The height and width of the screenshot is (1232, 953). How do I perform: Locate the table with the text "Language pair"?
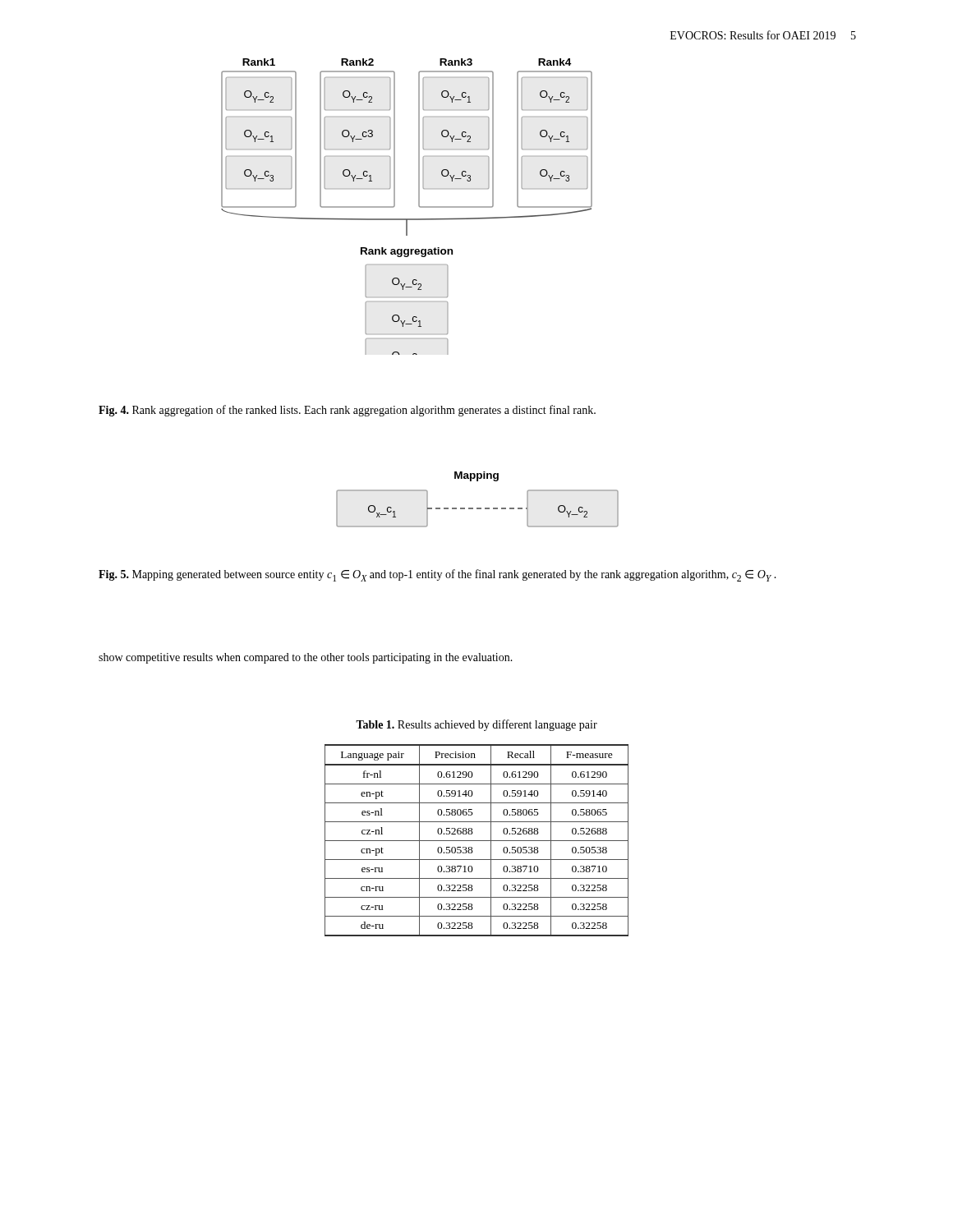pos(476,840)
